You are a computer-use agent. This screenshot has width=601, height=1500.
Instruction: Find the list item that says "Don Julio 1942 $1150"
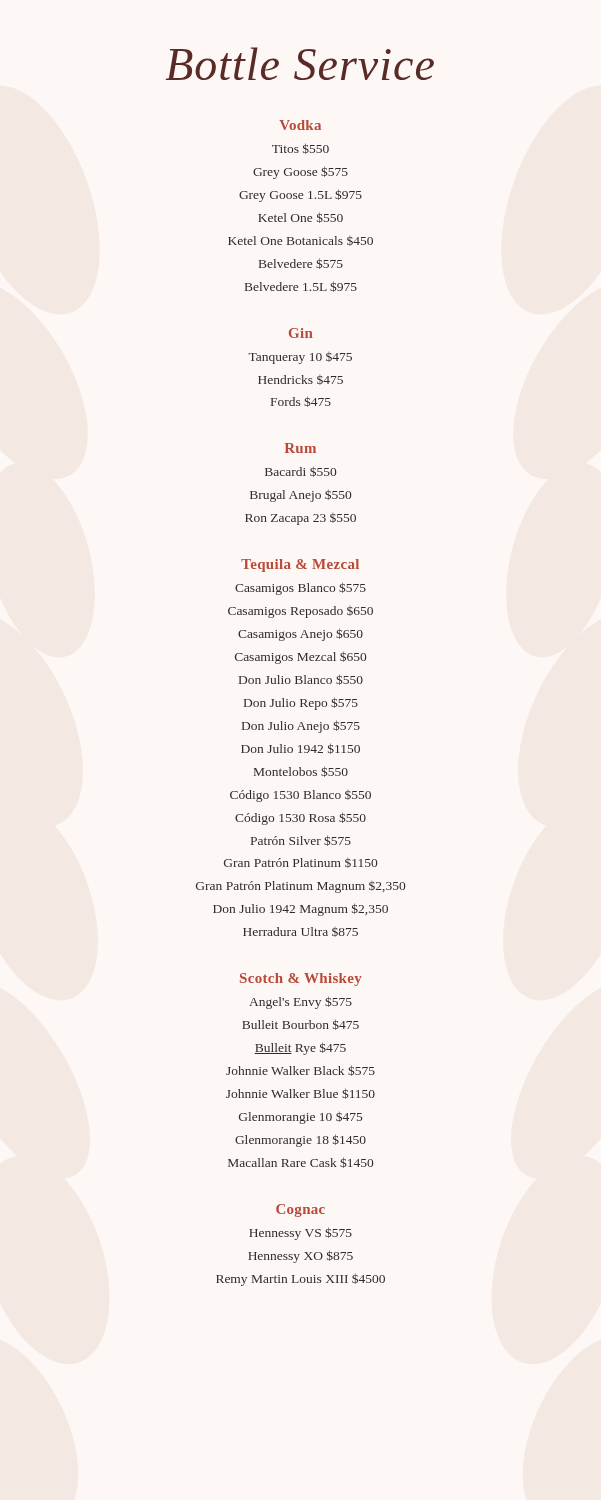[300, 748]
